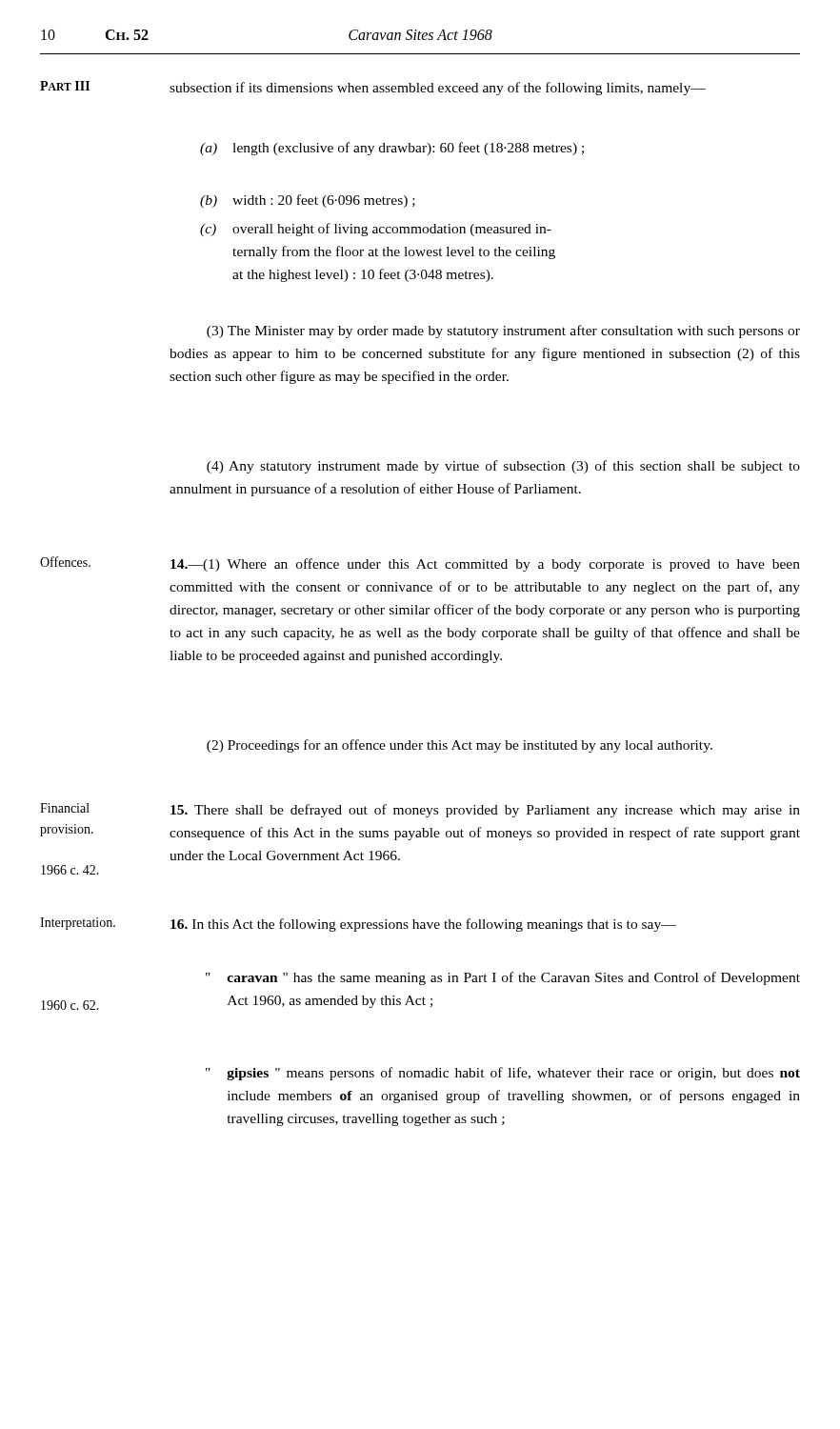Point to the region starting "subsection if its"
The width and height of the screenshot is (840, 1429).
(x=437, y=87)
